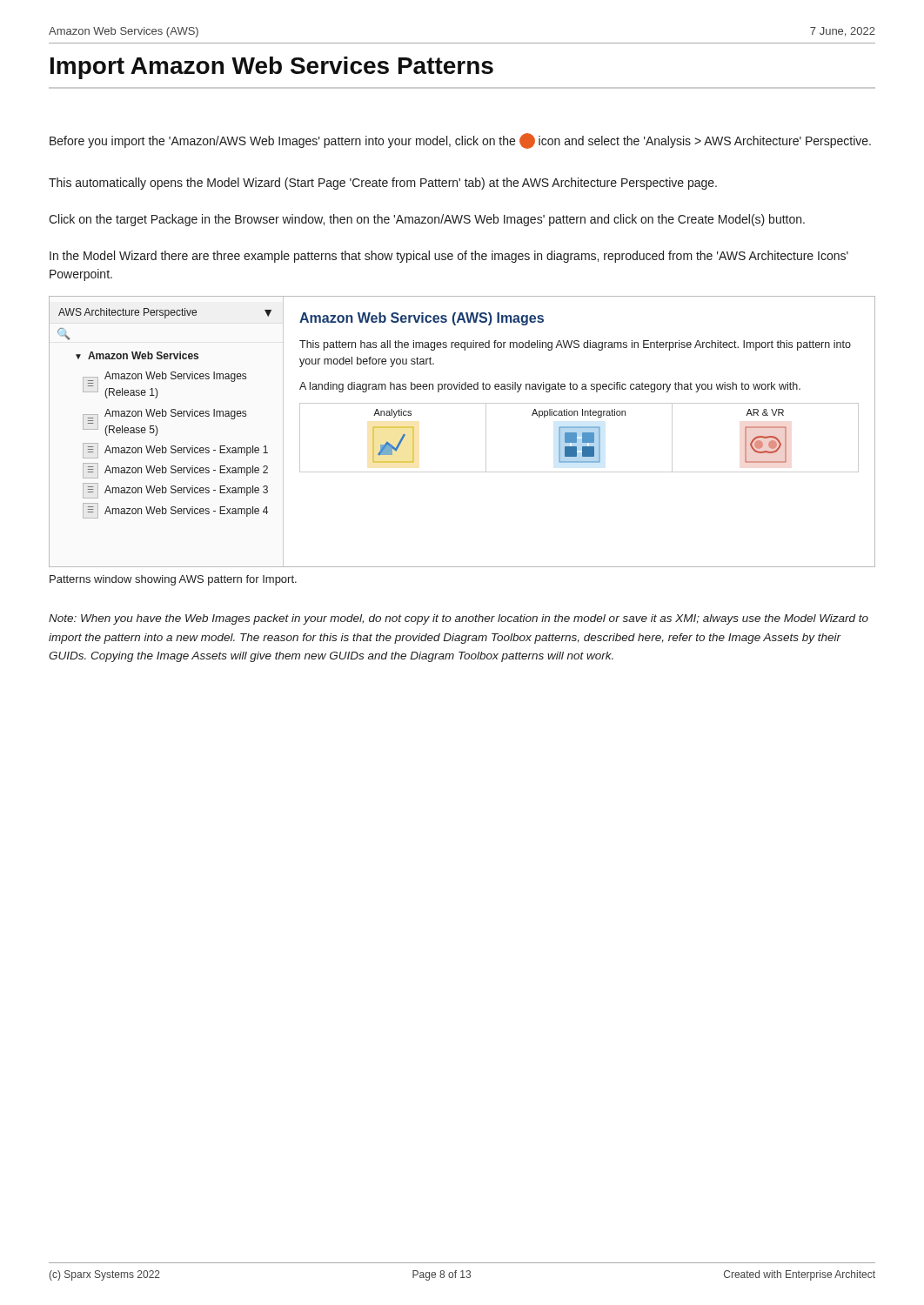The image size is (924, 1305).
Task: Select the text block that says "This automatically opens"
Action: click(383, 183)
